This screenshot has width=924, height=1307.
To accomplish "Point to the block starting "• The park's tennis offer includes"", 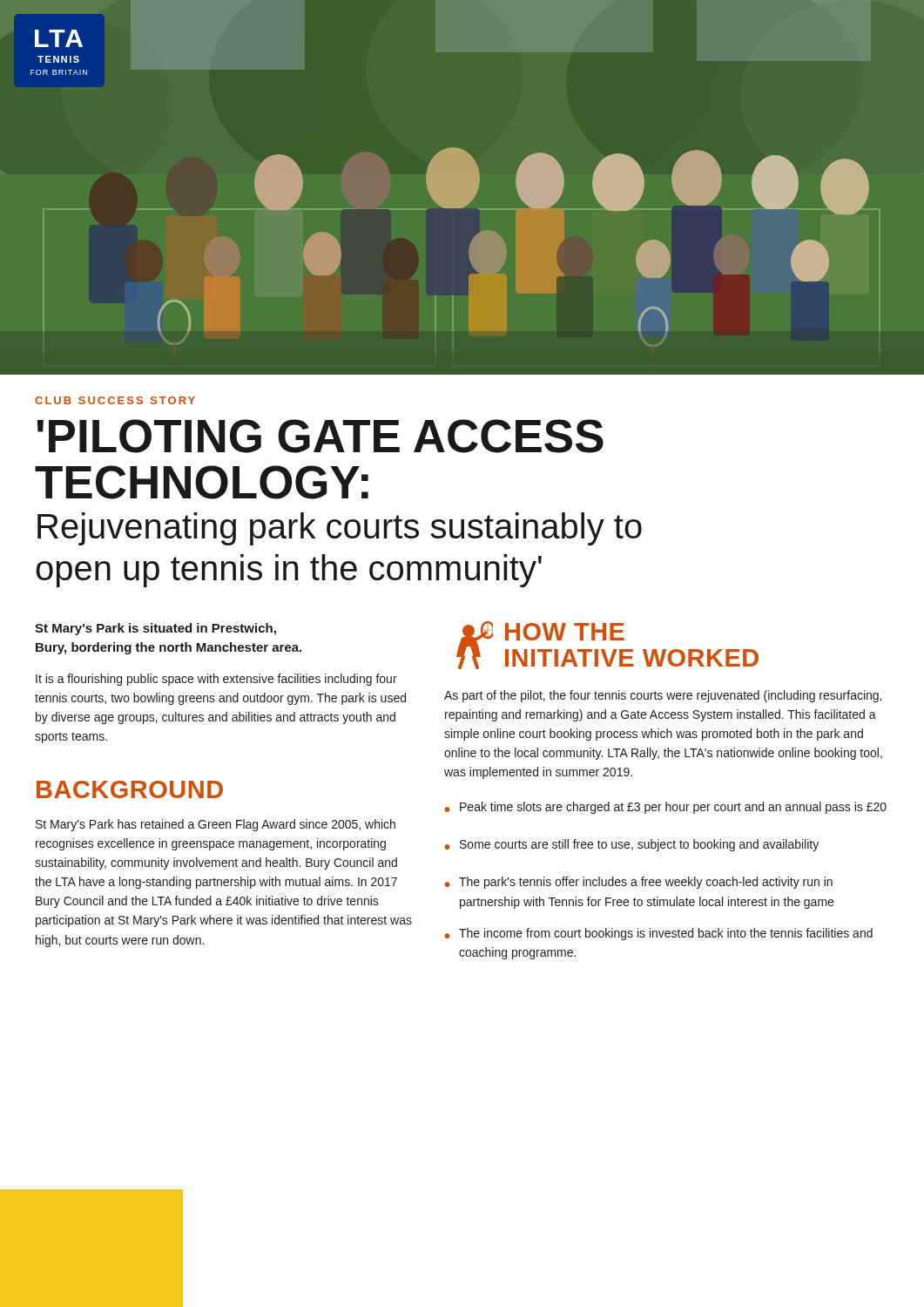I will (667, 892).
